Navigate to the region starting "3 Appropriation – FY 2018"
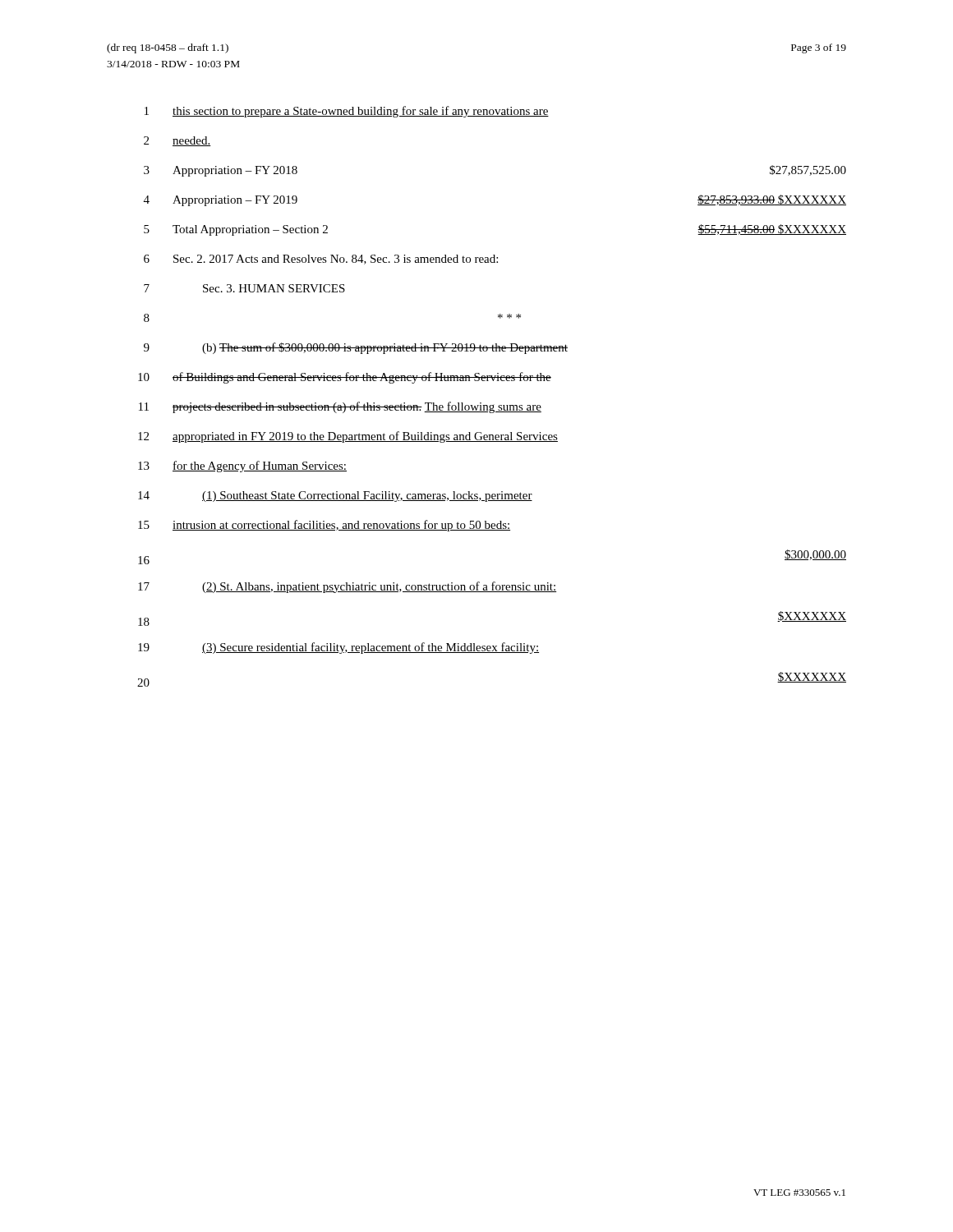 [x=240, y=170]
